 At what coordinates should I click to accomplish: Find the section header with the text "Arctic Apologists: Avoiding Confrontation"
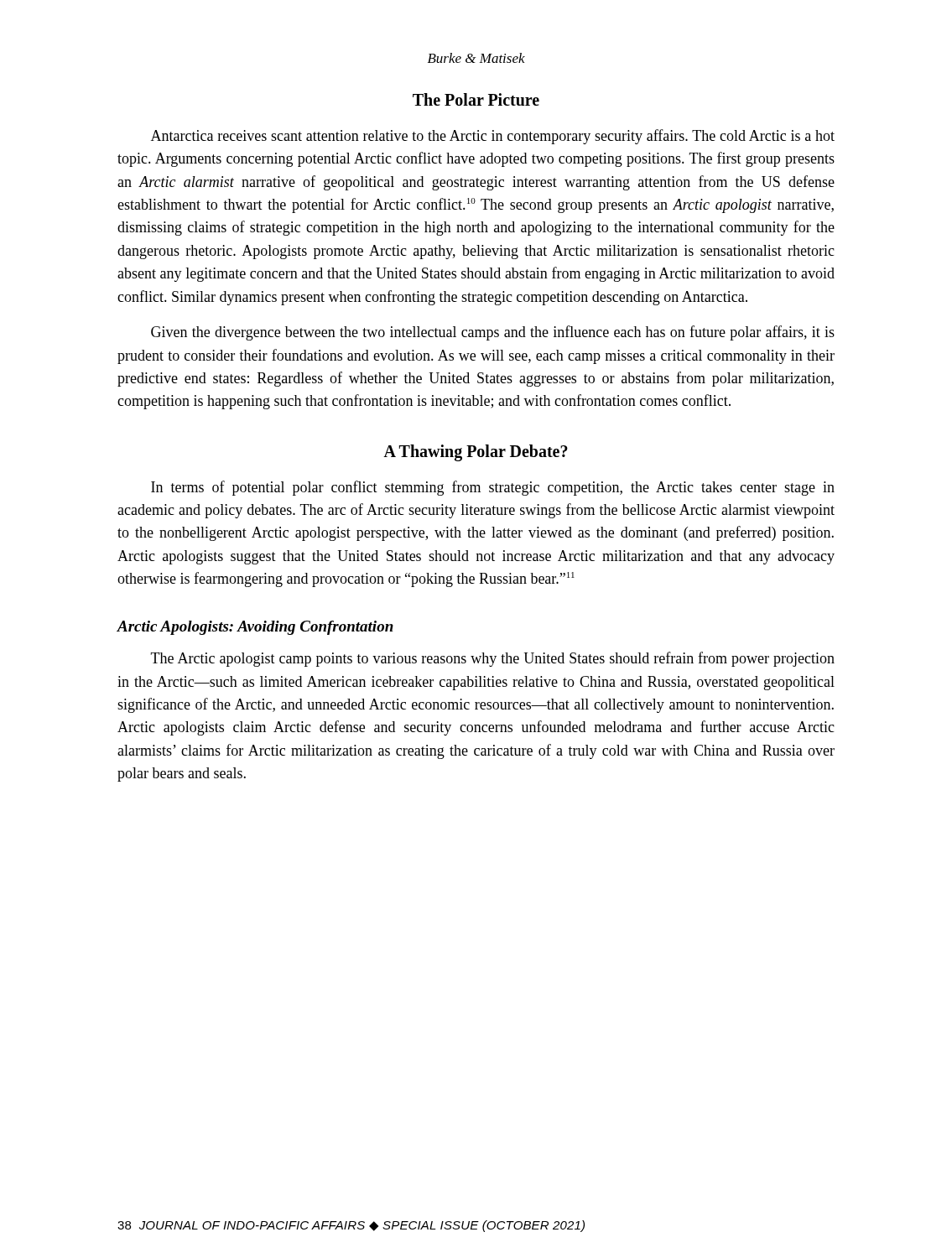[x=255, y=626]
